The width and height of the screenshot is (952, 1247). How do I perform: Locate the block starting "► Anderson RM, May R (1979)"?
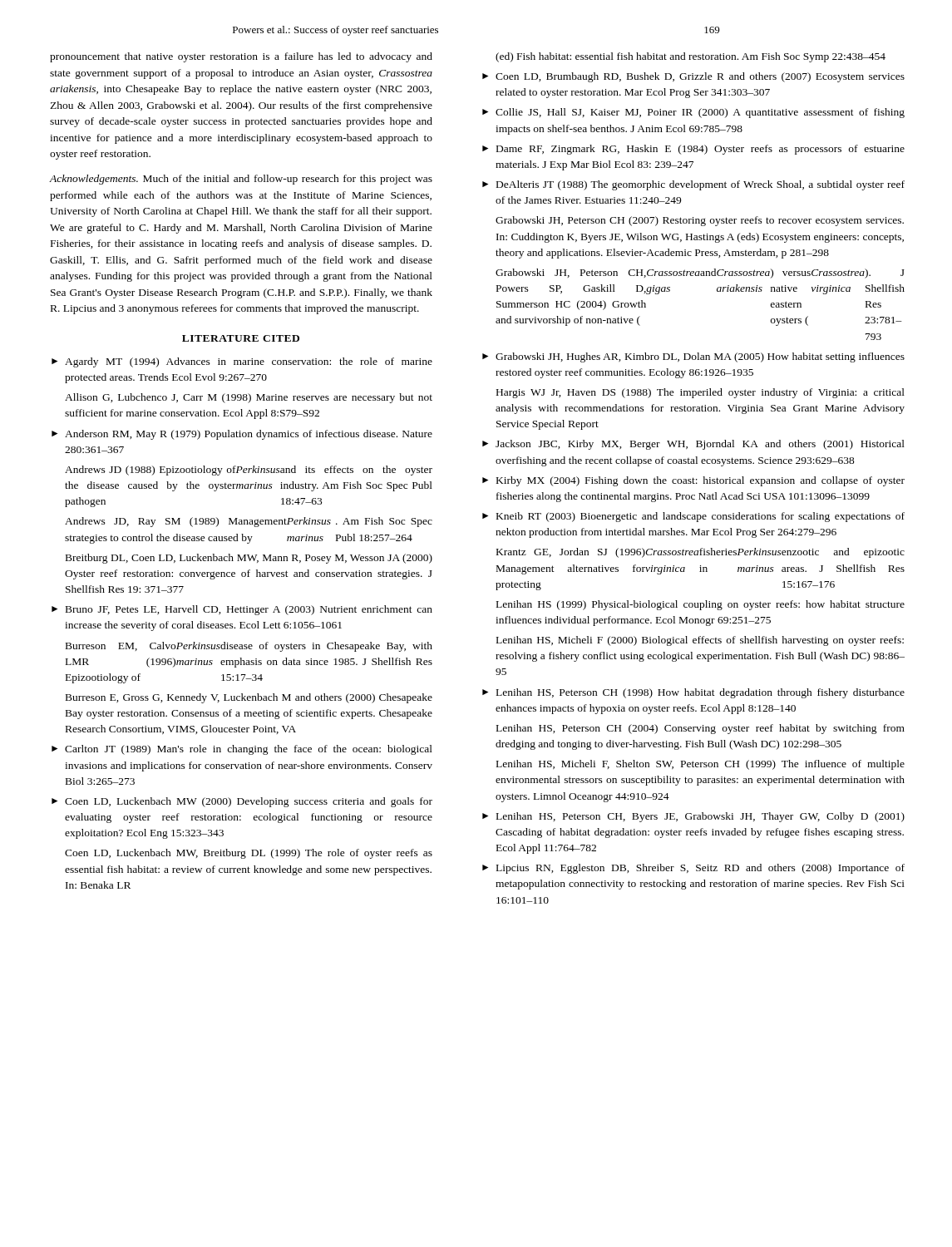[x=241, y=441]
